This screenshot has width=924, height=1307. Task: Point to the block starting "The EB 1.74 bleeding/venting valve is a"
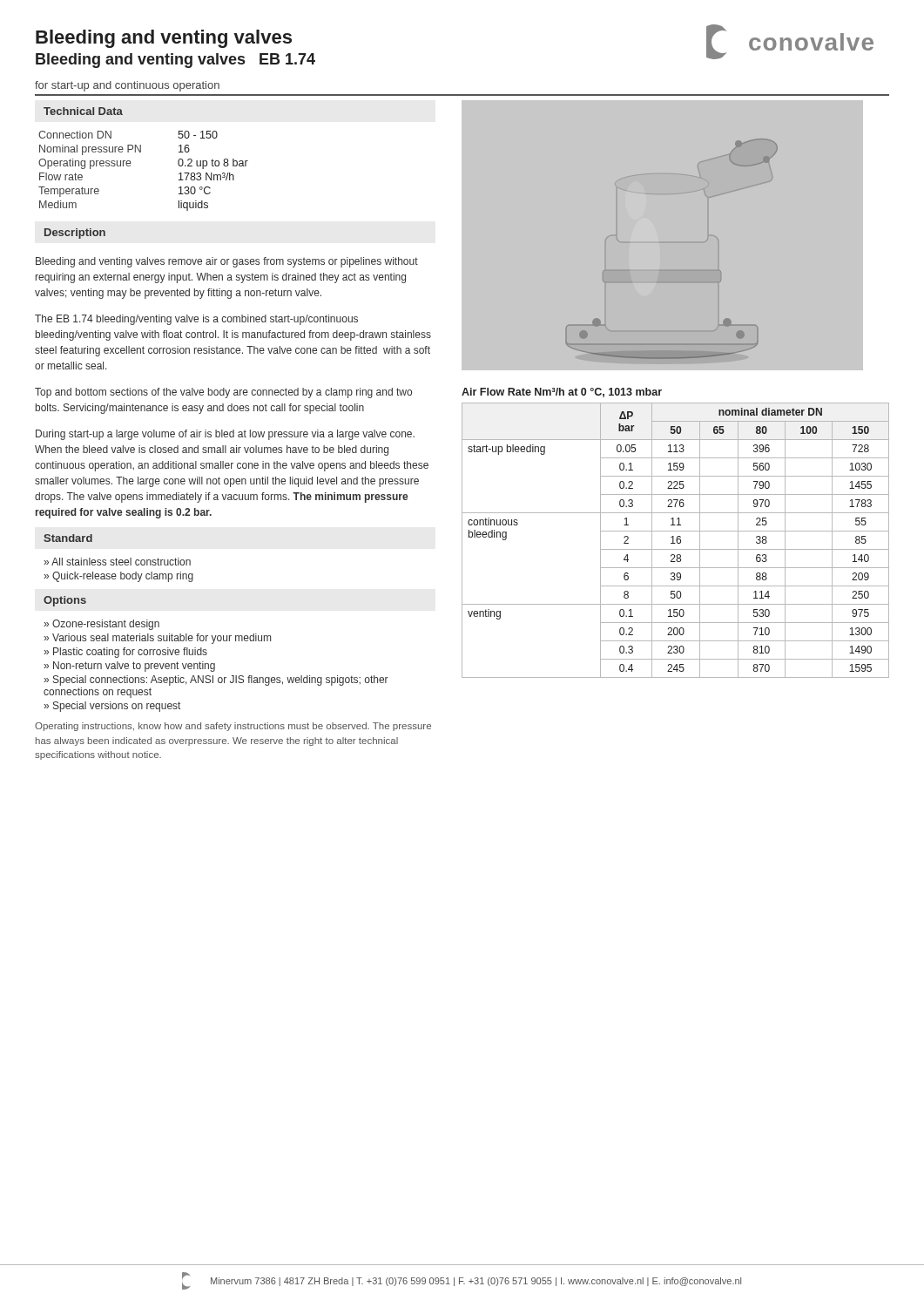(x=235, y=342)
